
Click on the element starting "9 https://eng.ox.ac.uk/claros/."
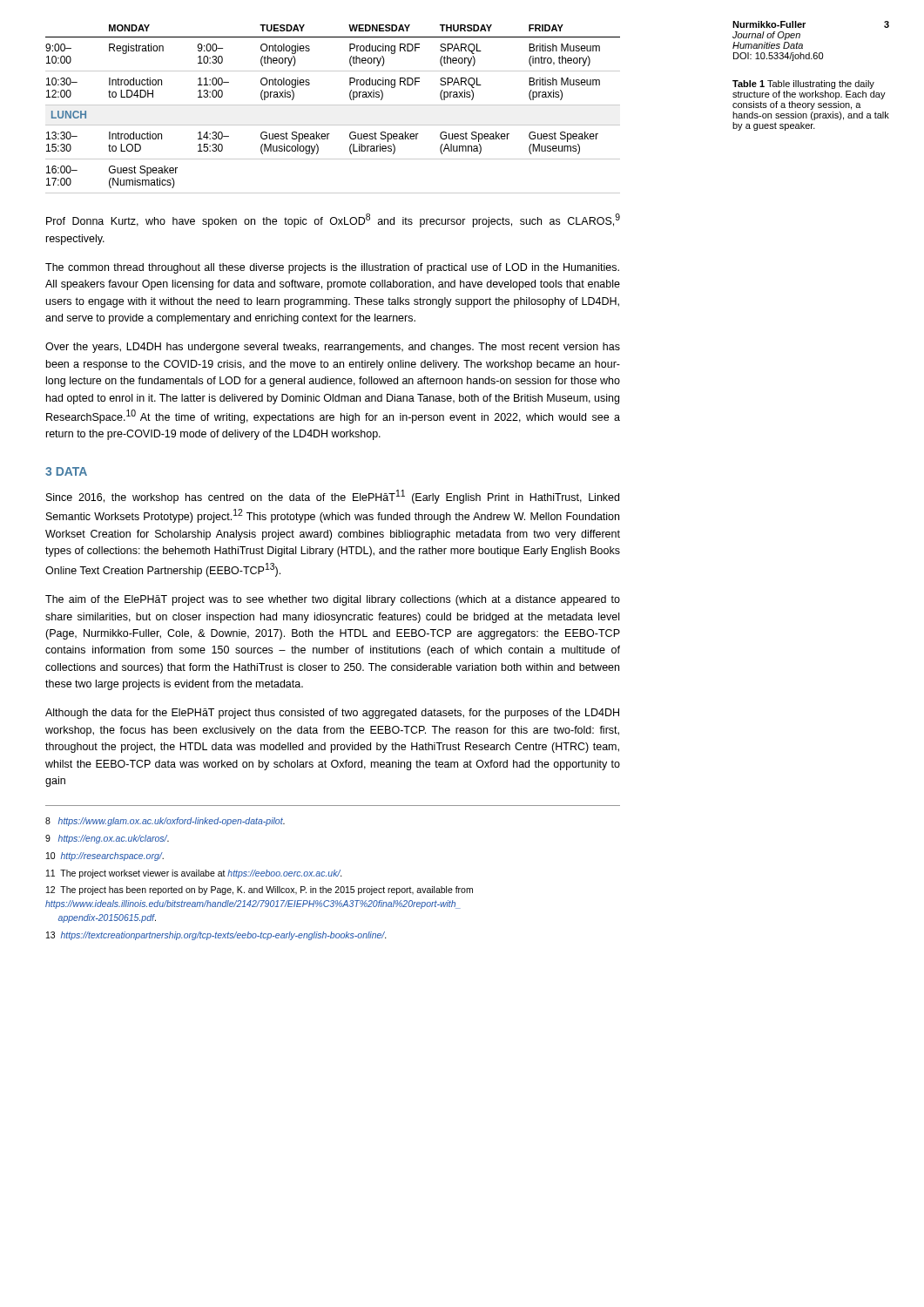(107, 838)
